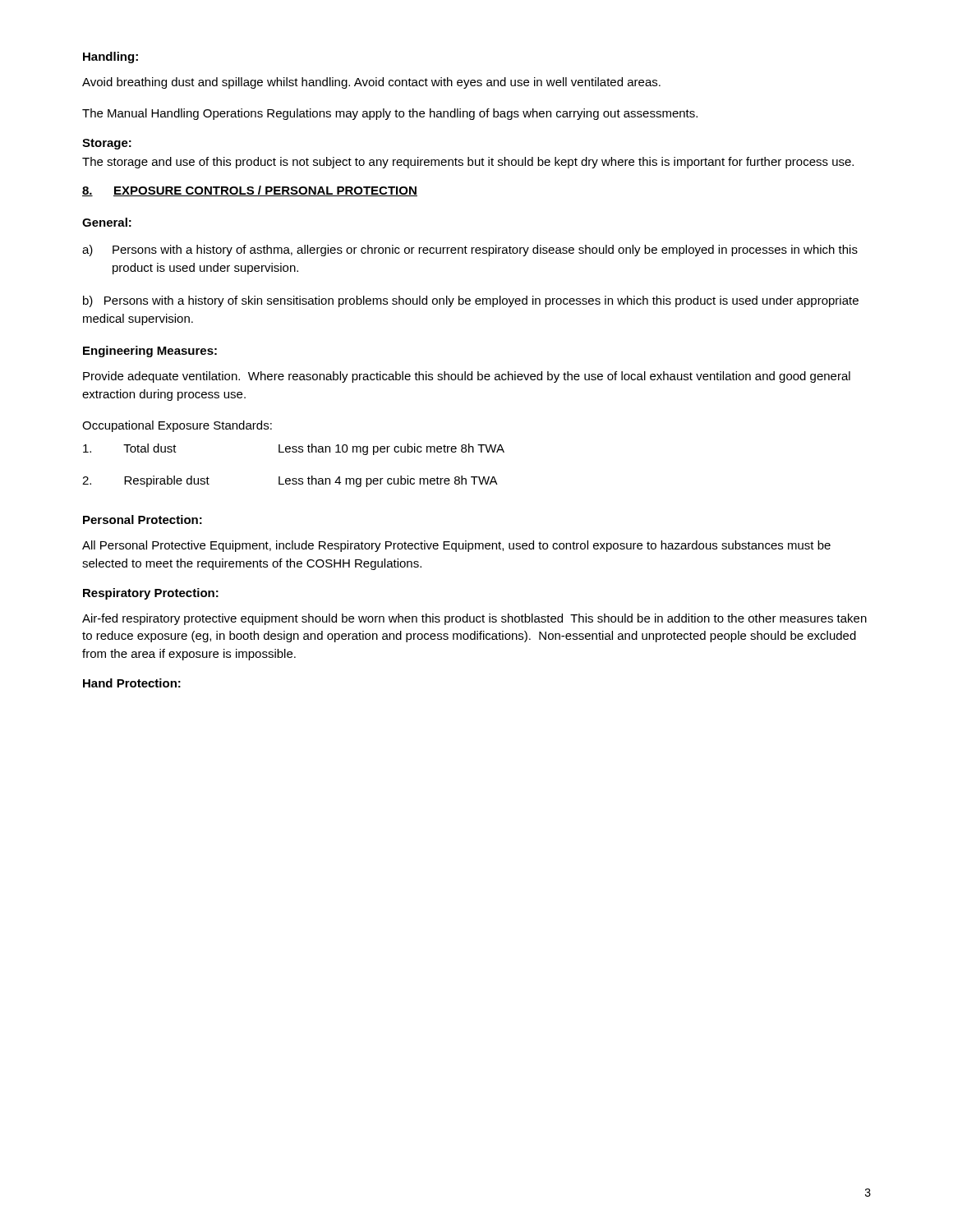Where is the passage that starts "All Personal Protective Equipment, include"?
The image size is (953, 1232).
click(456, 554)
